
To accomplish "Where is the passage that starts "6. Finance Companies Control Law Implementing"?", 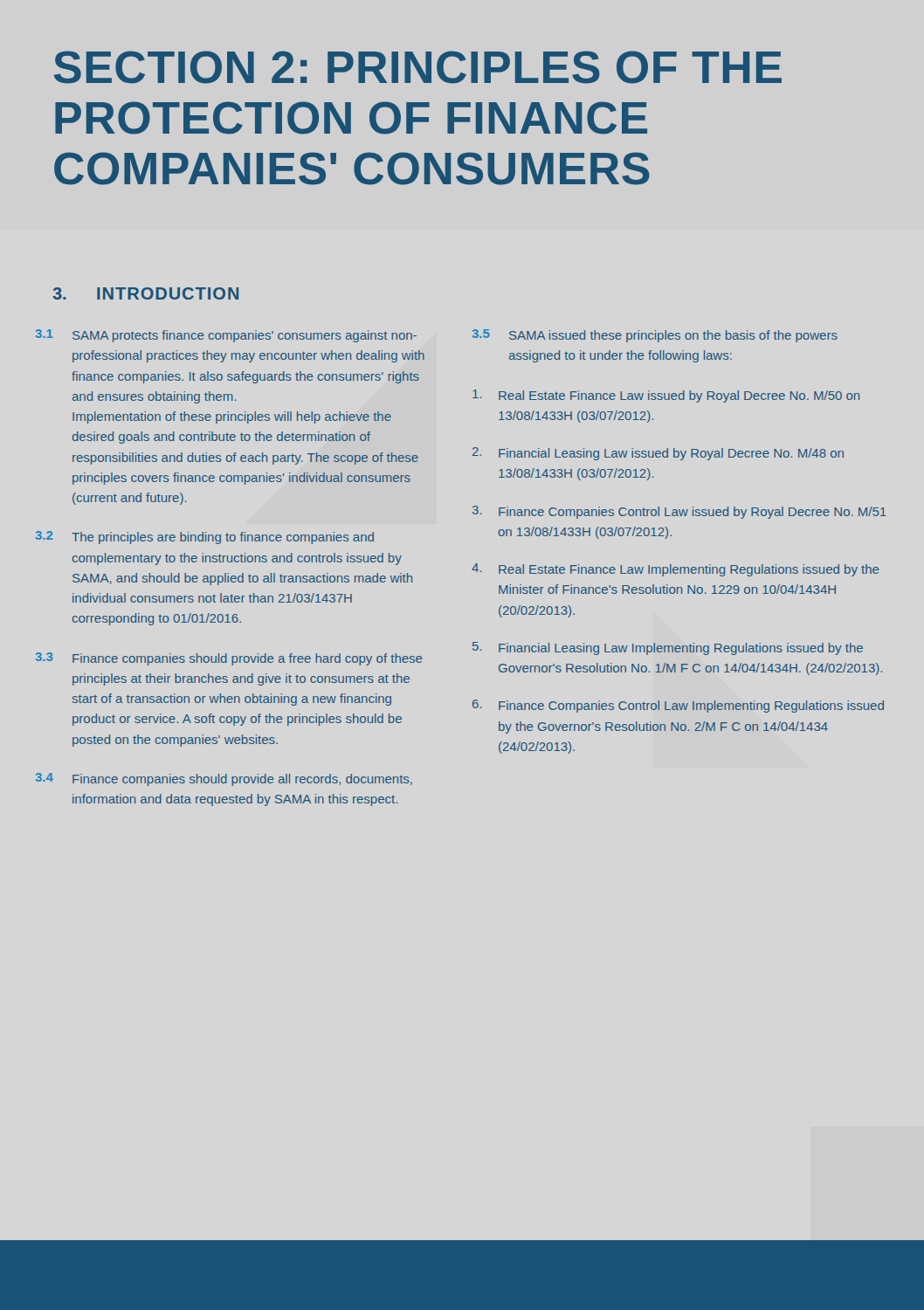I will point(680,726).
